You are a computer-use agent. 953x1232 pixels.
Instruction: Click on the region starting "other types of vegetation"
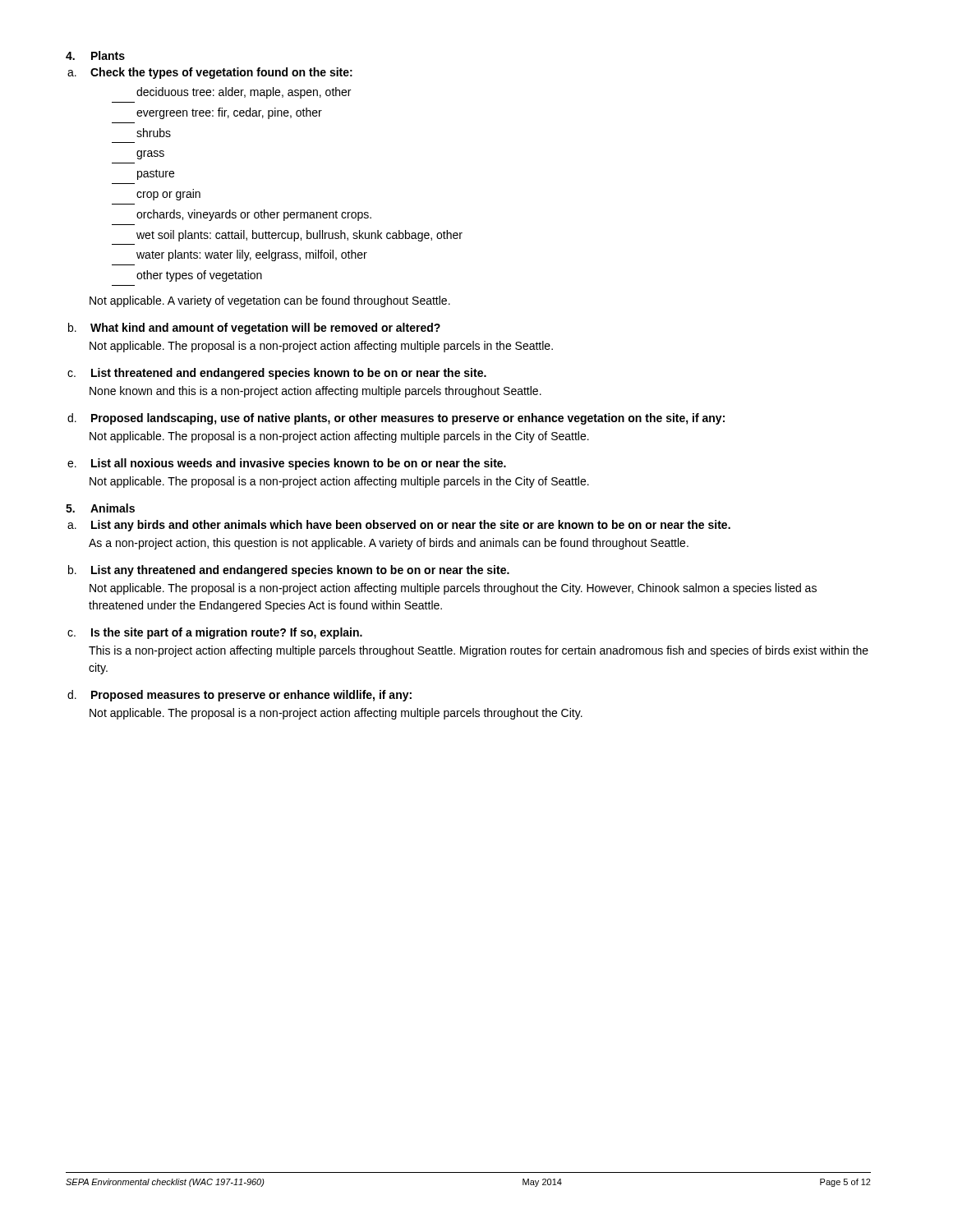[187, 276]
